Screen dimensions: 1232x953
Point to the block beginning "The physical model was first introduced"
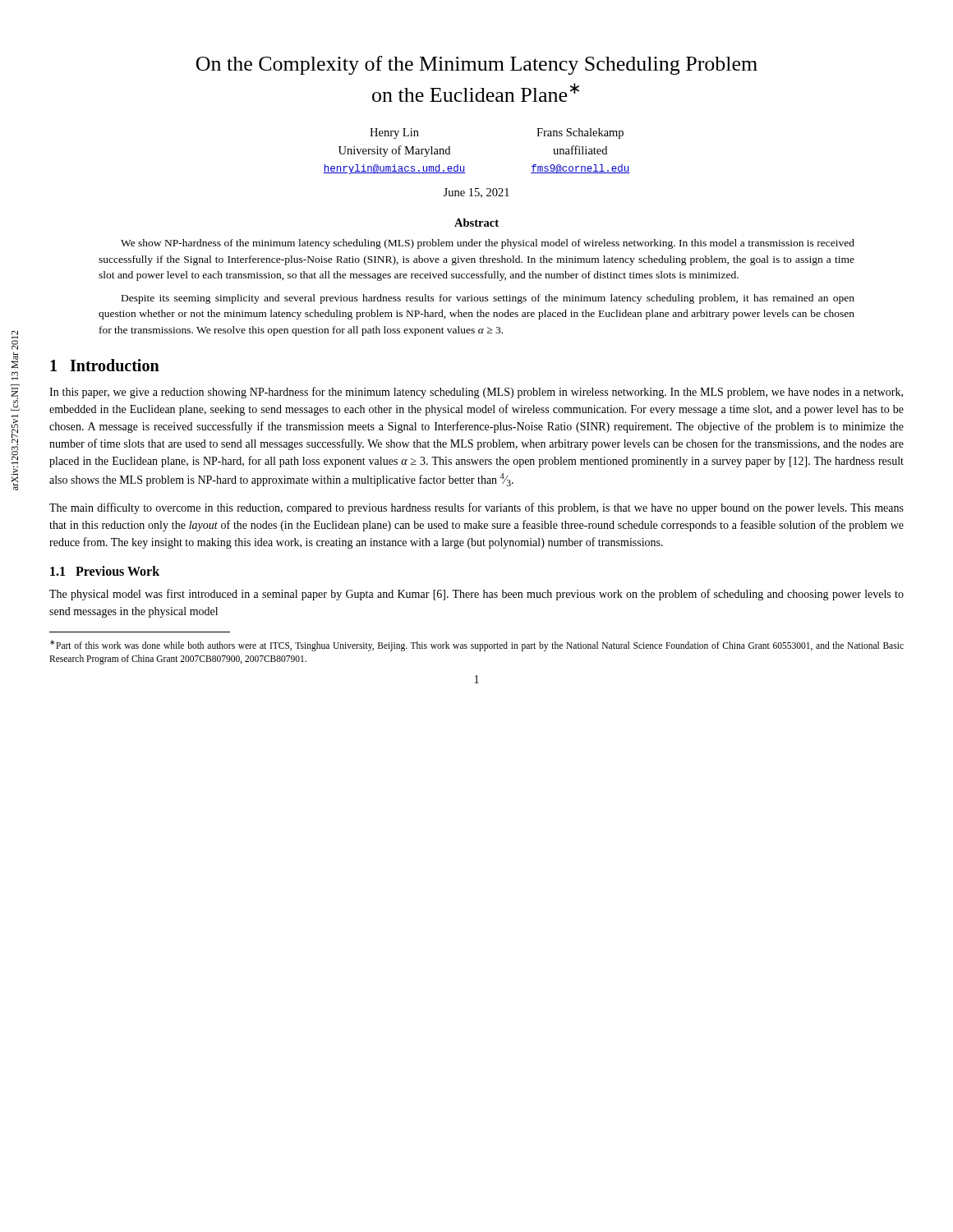[x=476, y=603]
